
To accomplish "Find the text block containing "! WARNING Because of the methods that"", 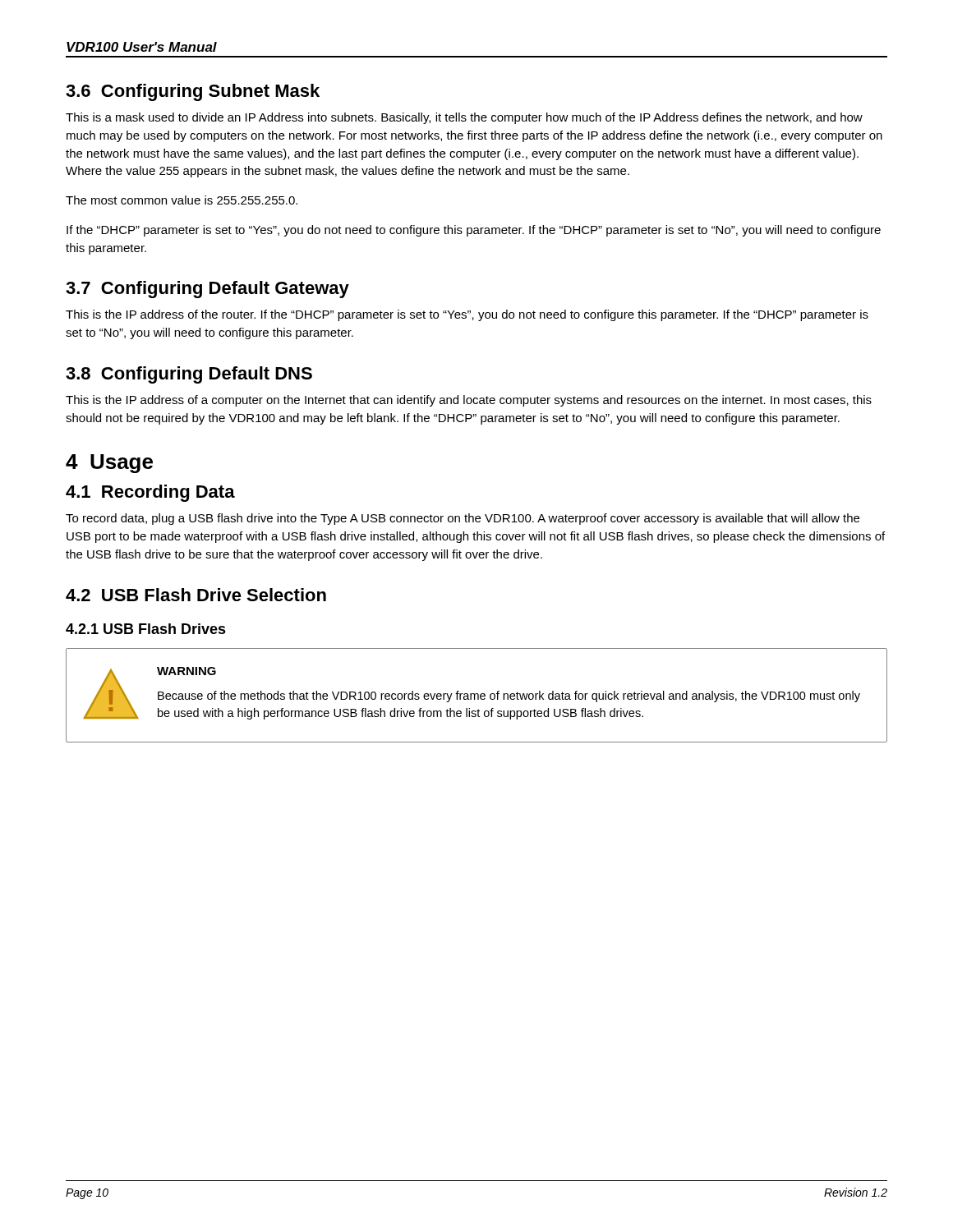I will [476, 695].
